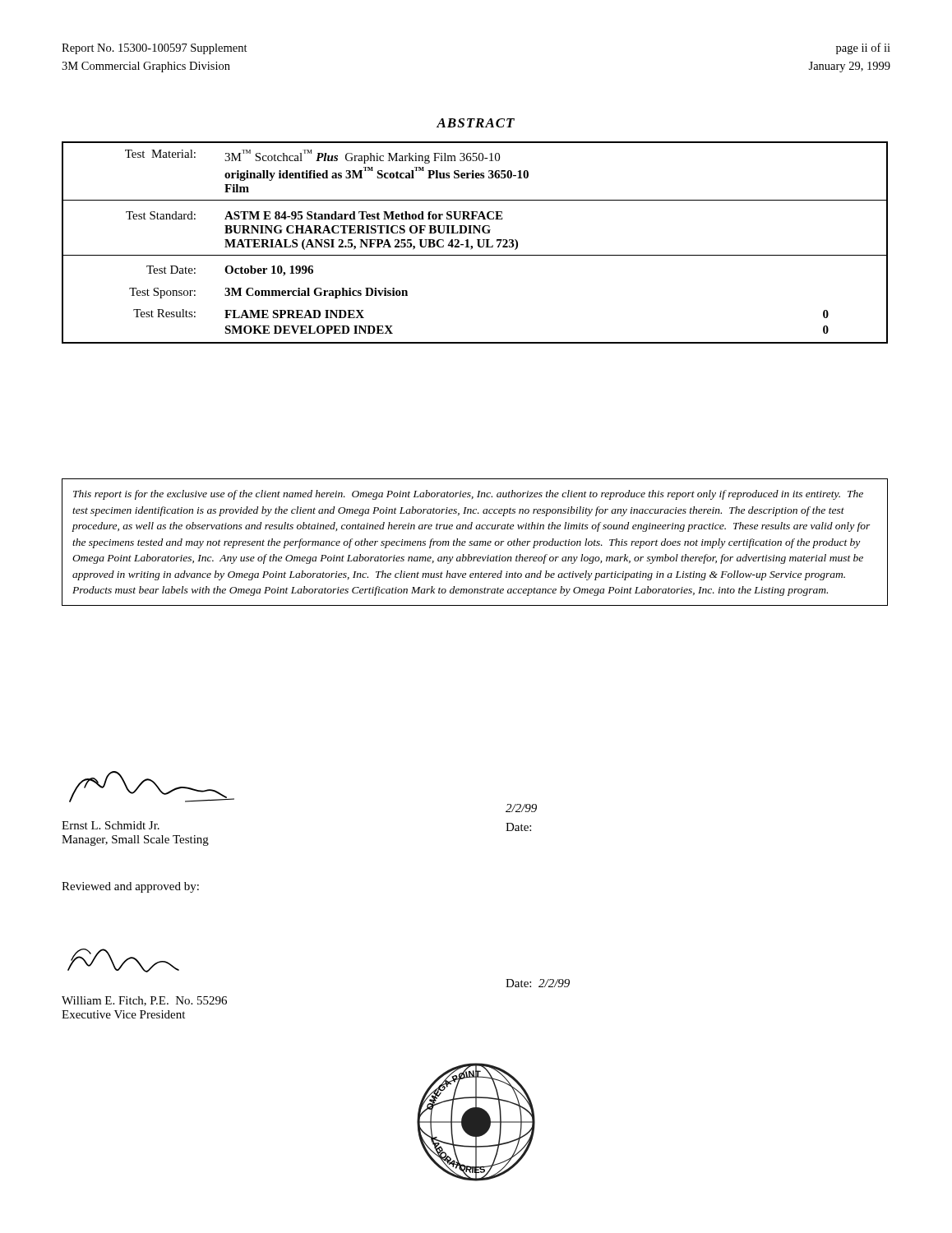Image resolution: width=952 pixels, height=1233 pixels.
Task: Select the element starting "William E. Fitch, P.E. No. 55296"
Action: point(145,1000)
